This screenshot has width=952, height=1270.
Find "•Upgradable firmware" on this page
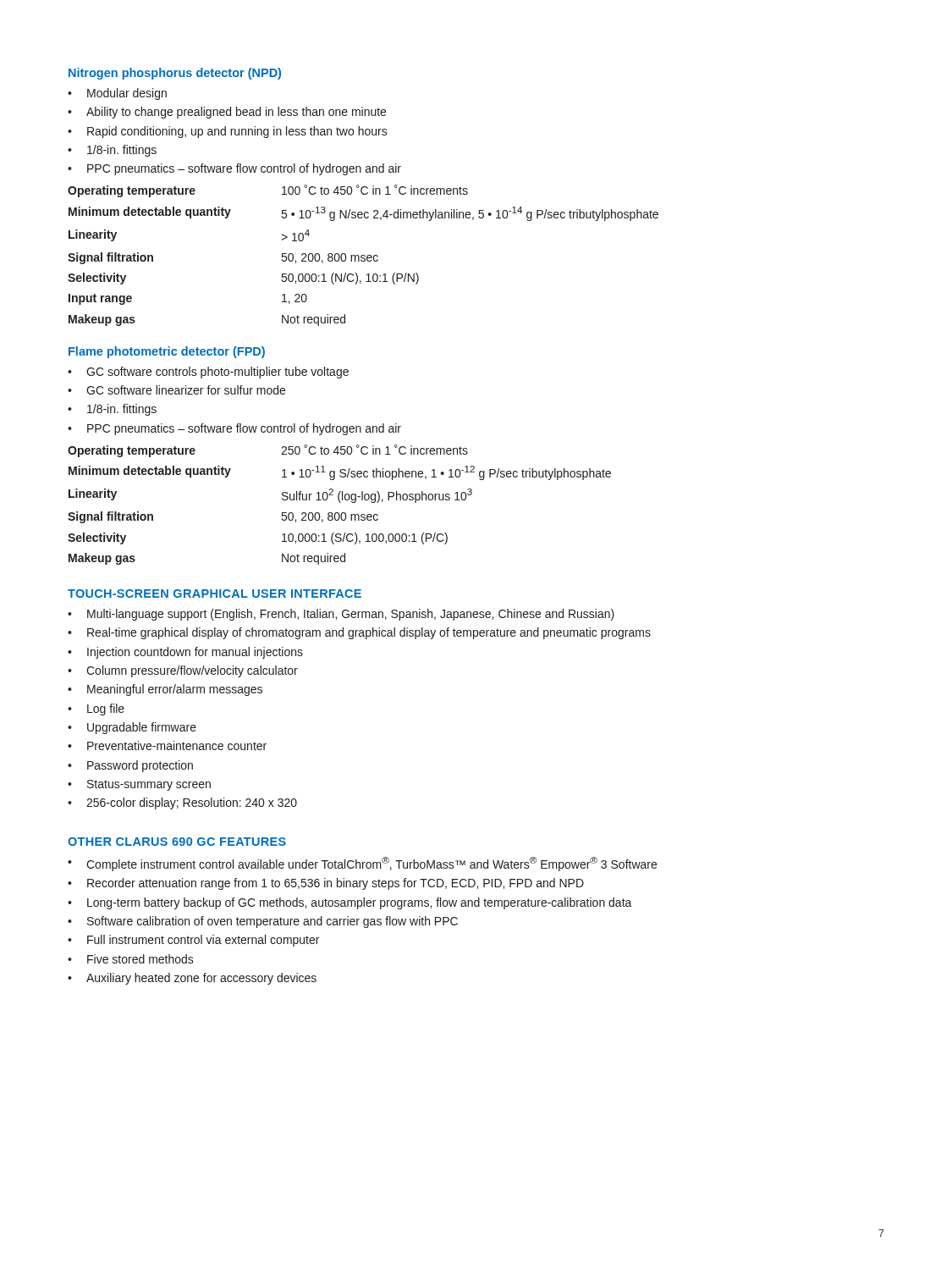132,728
